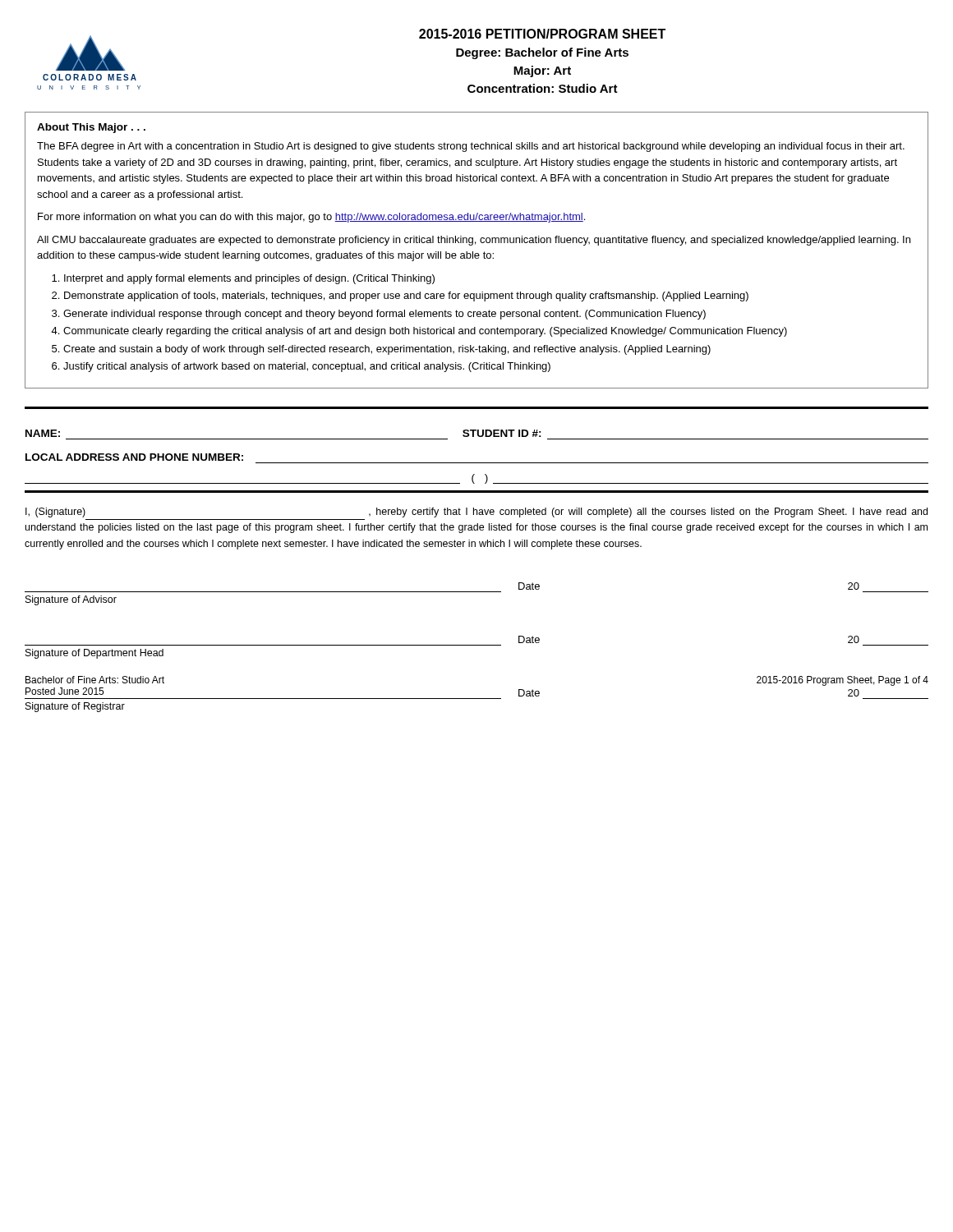Navigate to the passage starting "The BFA degree in Art"
Image resolution: width=953 pixels, height=1232 pixels.
click(471, 170)
